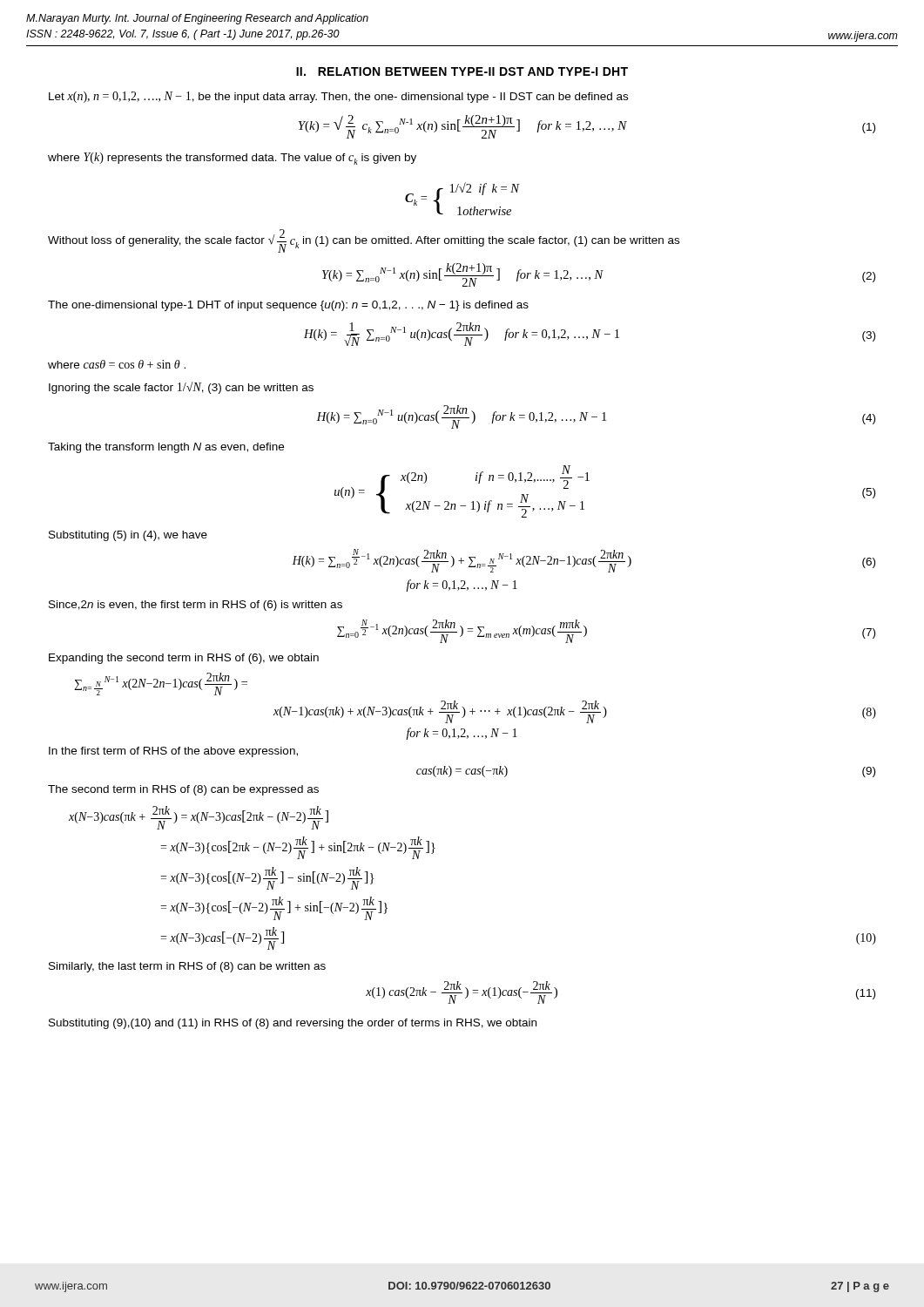Locate the block of text that opens with "where casθ = cos θ +"

(x=117, y=365)
